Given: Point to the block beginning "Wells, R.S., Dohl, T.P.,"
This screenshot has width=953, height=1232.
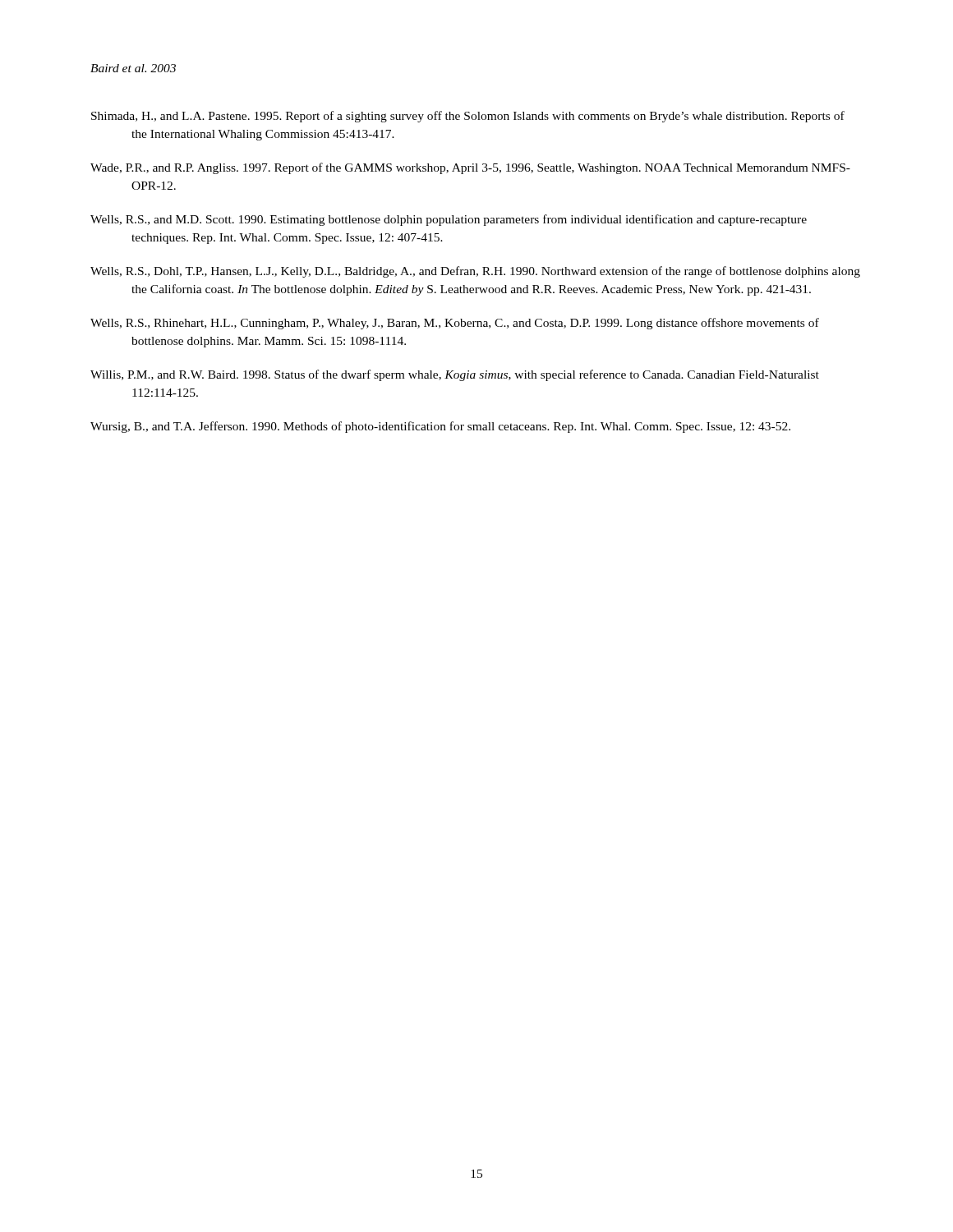Looking at the screenshot, I should point(475,280).
